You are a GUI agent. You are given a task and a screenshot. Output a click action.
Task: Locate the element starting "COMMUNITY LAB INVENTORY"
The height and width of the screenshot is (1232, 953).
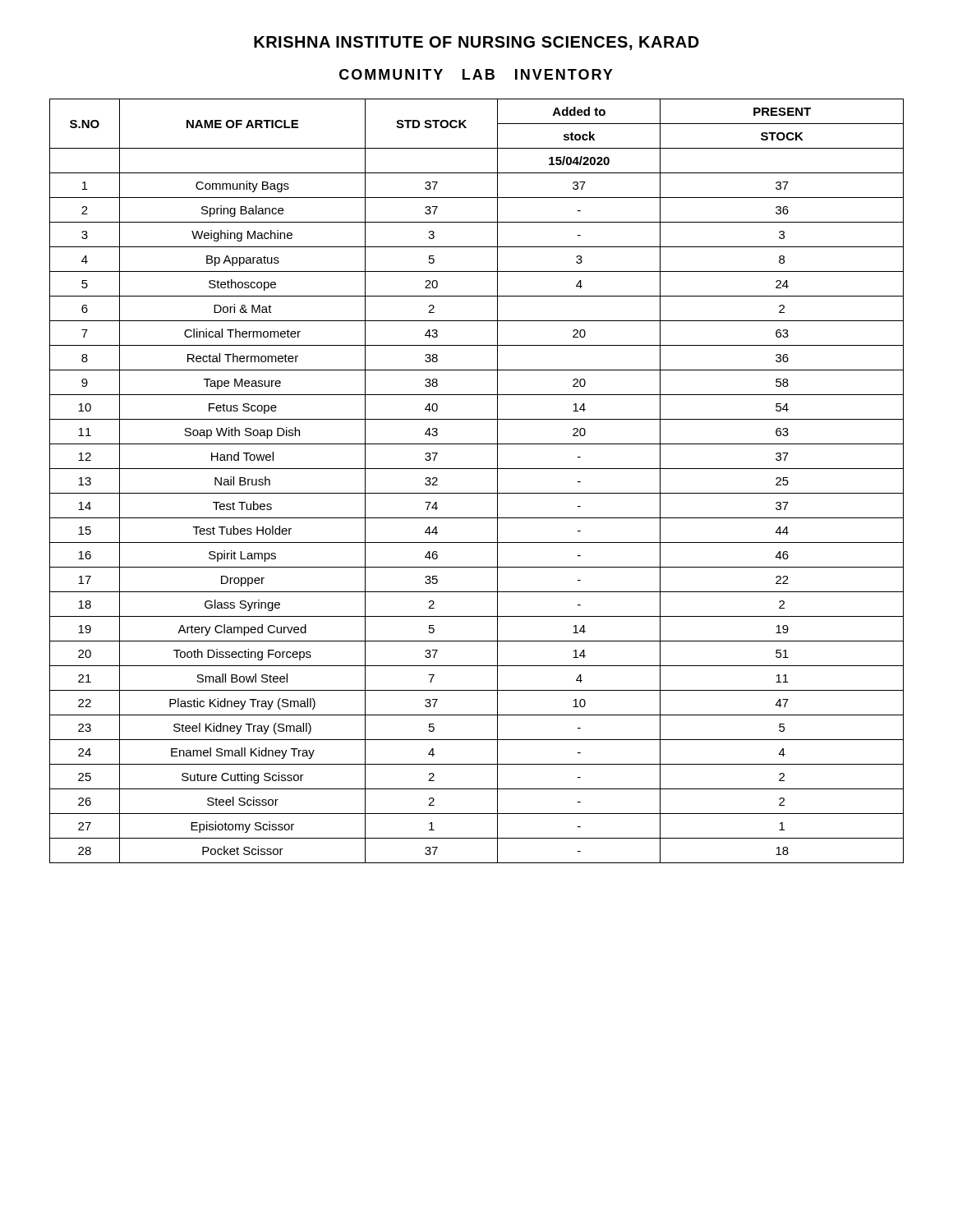(476, 75)
